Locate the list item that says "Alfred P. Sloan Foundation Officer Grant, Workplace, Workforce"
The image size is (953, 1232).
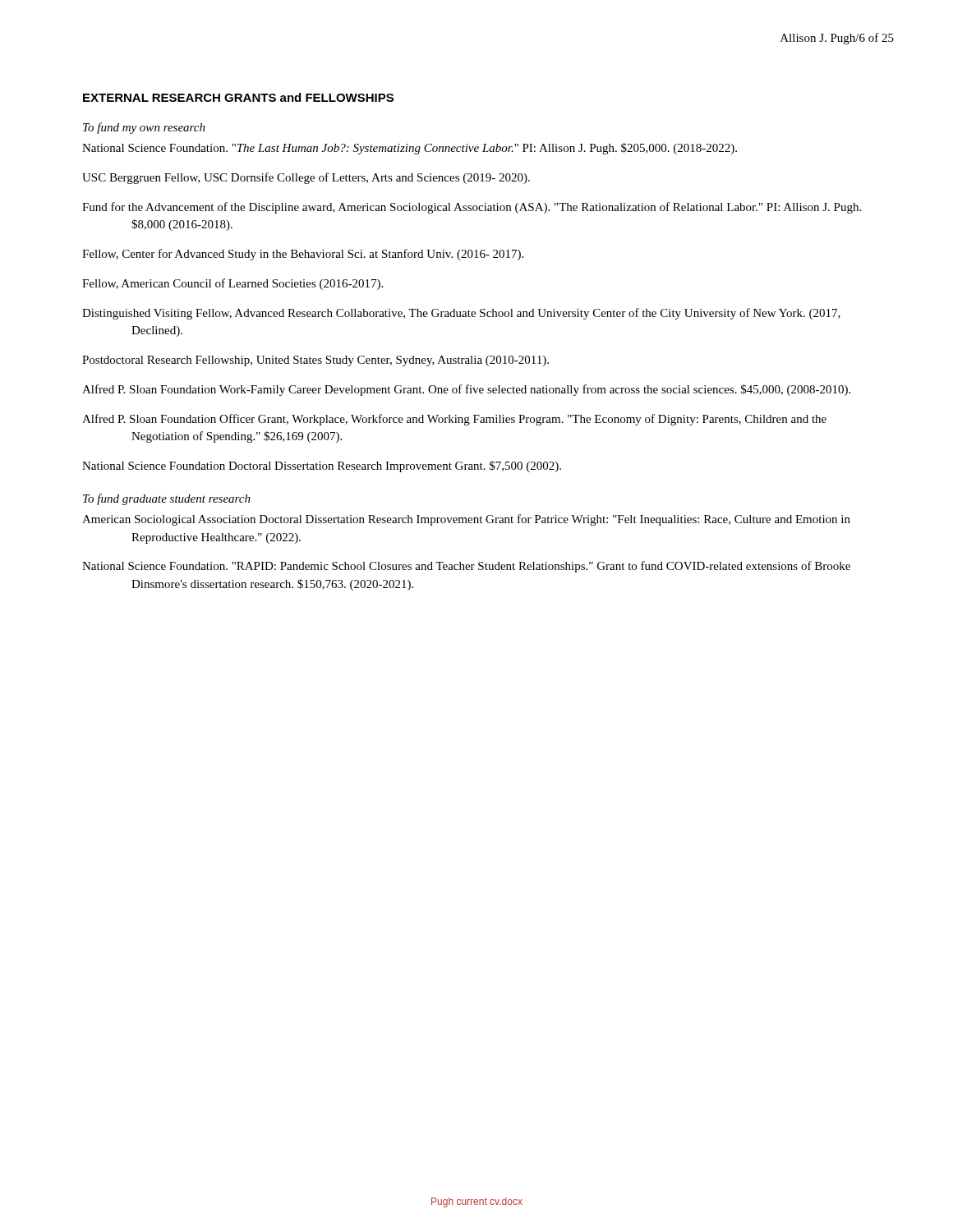(x=454, y=427)
